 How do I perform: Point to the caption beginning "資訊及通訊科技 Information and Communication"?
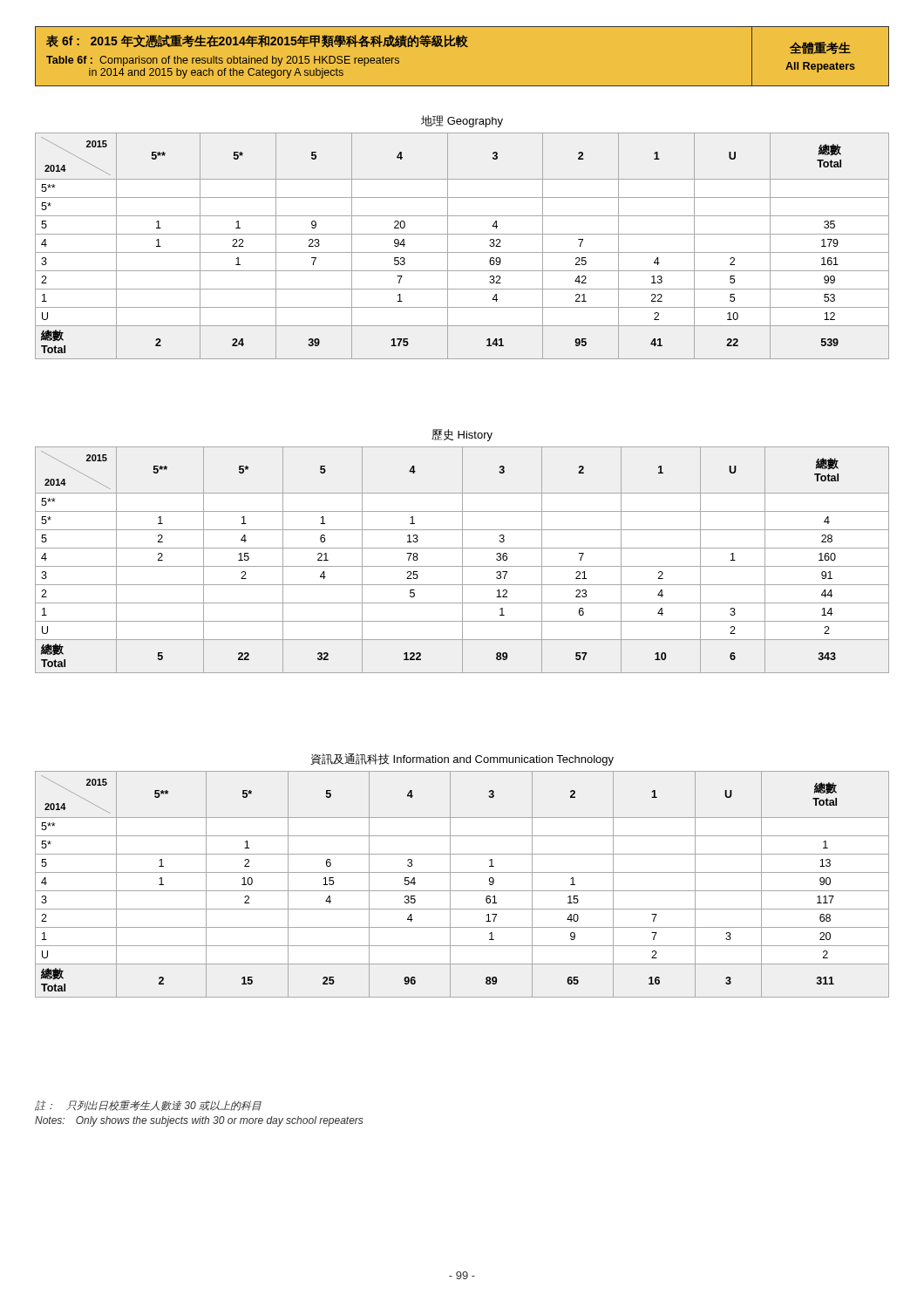coord(462,759)
